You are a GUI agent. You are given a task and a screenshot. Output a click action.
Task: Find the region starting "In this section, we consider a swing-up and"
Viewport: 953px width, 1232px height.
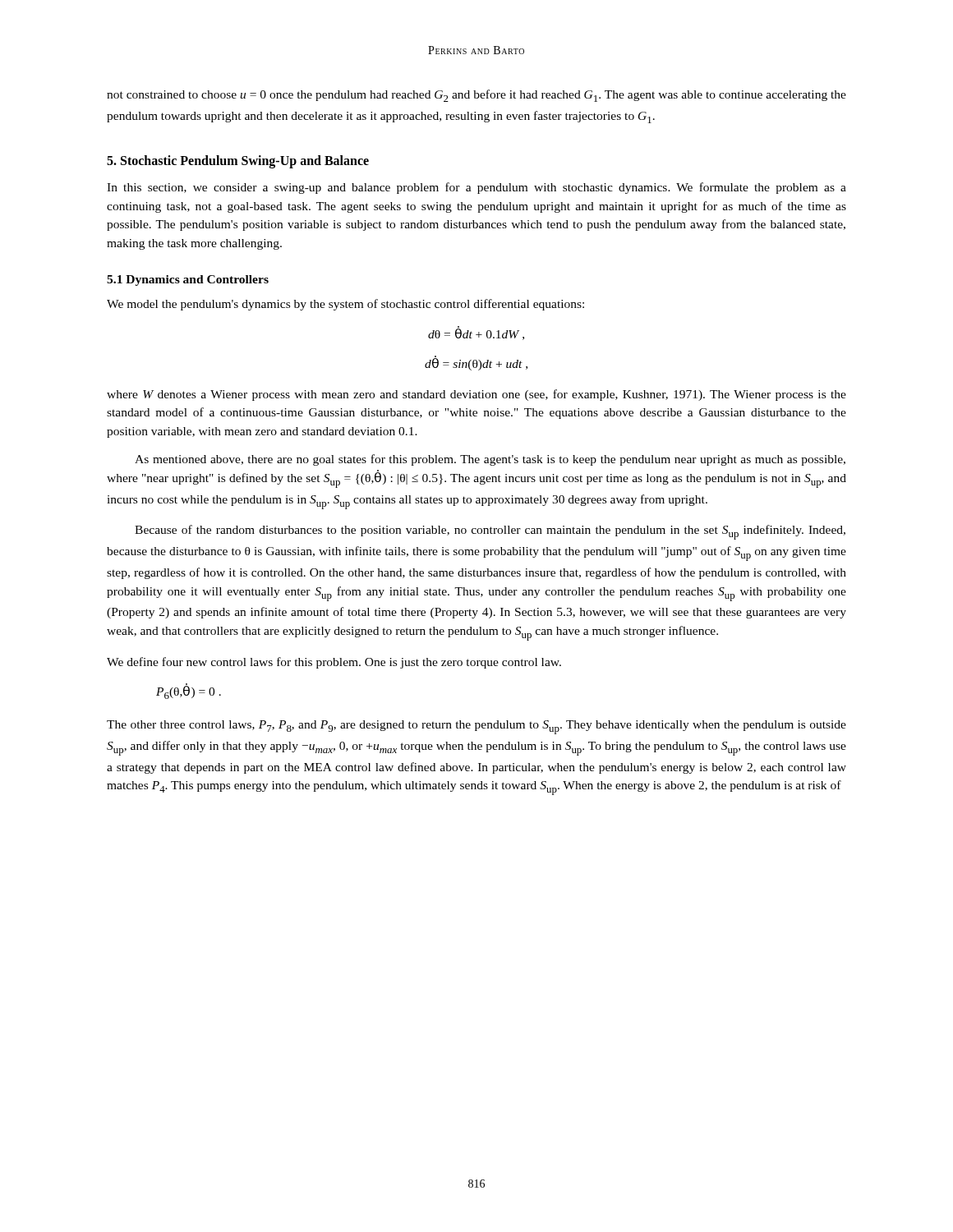[476, 215]
